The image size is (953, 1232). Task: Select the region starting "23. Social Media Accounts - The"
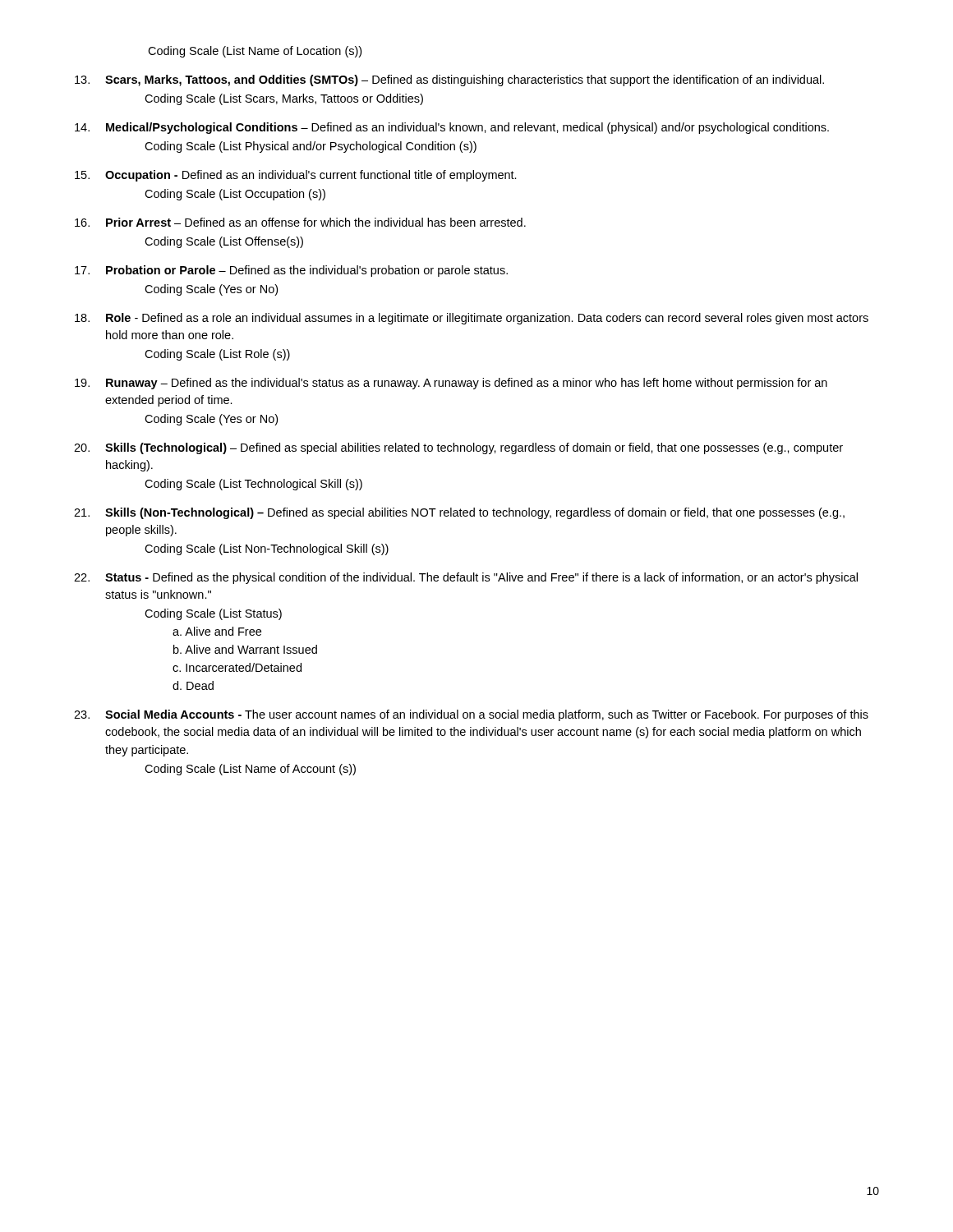click(476, 742)
